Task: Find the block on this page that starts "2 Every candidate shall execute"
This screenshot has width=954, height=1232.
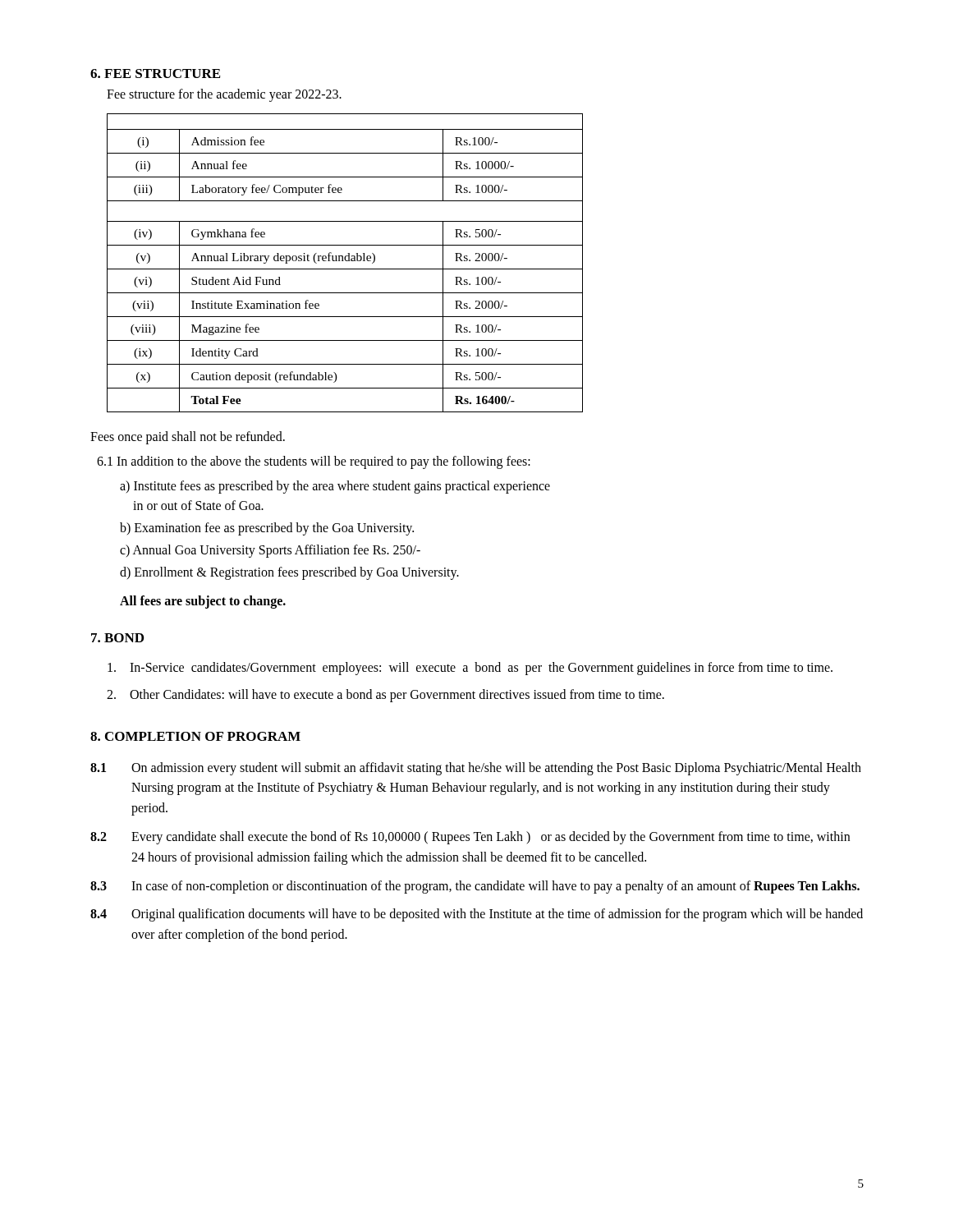Action: coord(477,847)
